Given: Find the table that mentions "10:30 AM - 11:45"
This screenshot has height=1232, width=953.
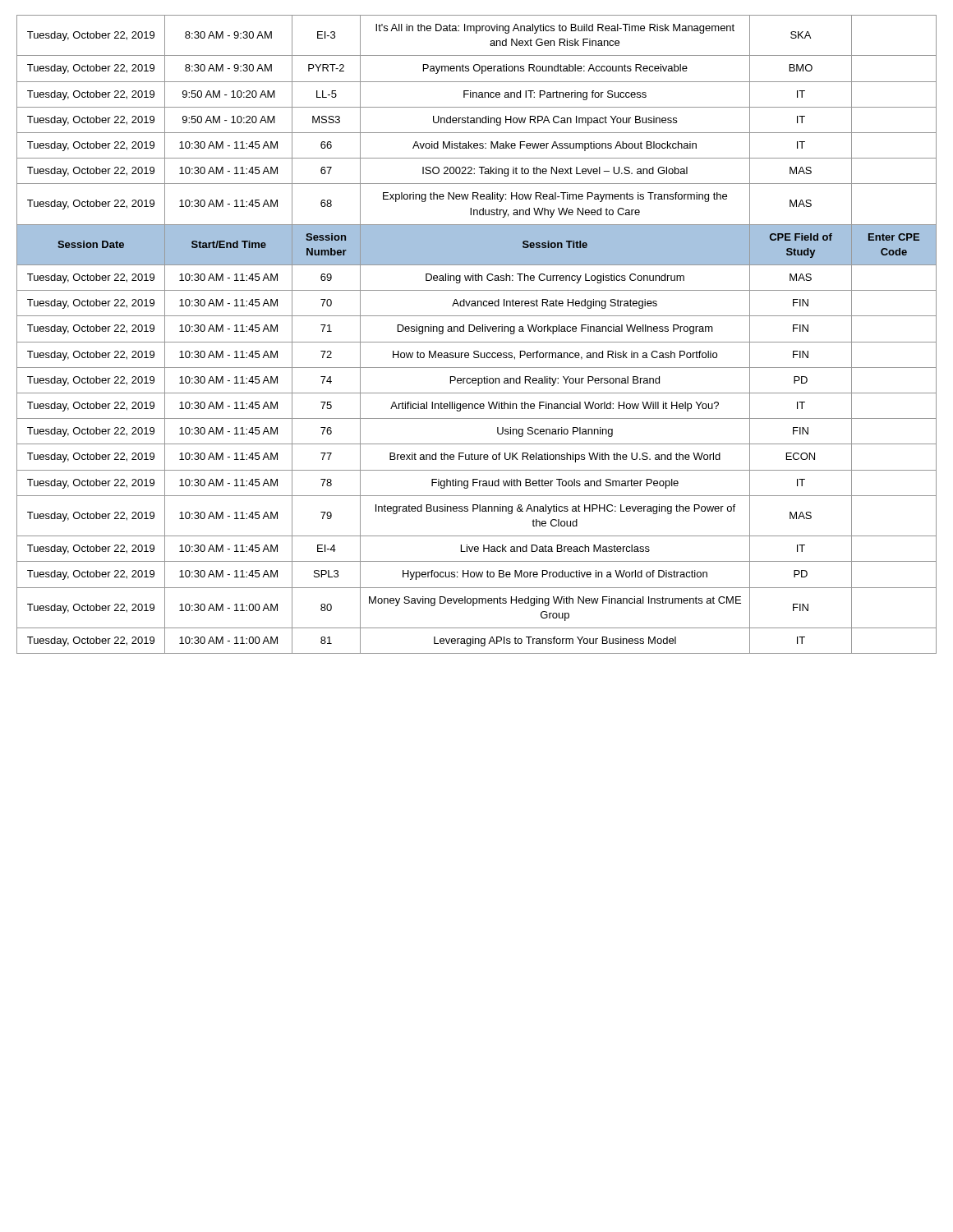Looking at the screenshot, I should (x=476, y=334).
